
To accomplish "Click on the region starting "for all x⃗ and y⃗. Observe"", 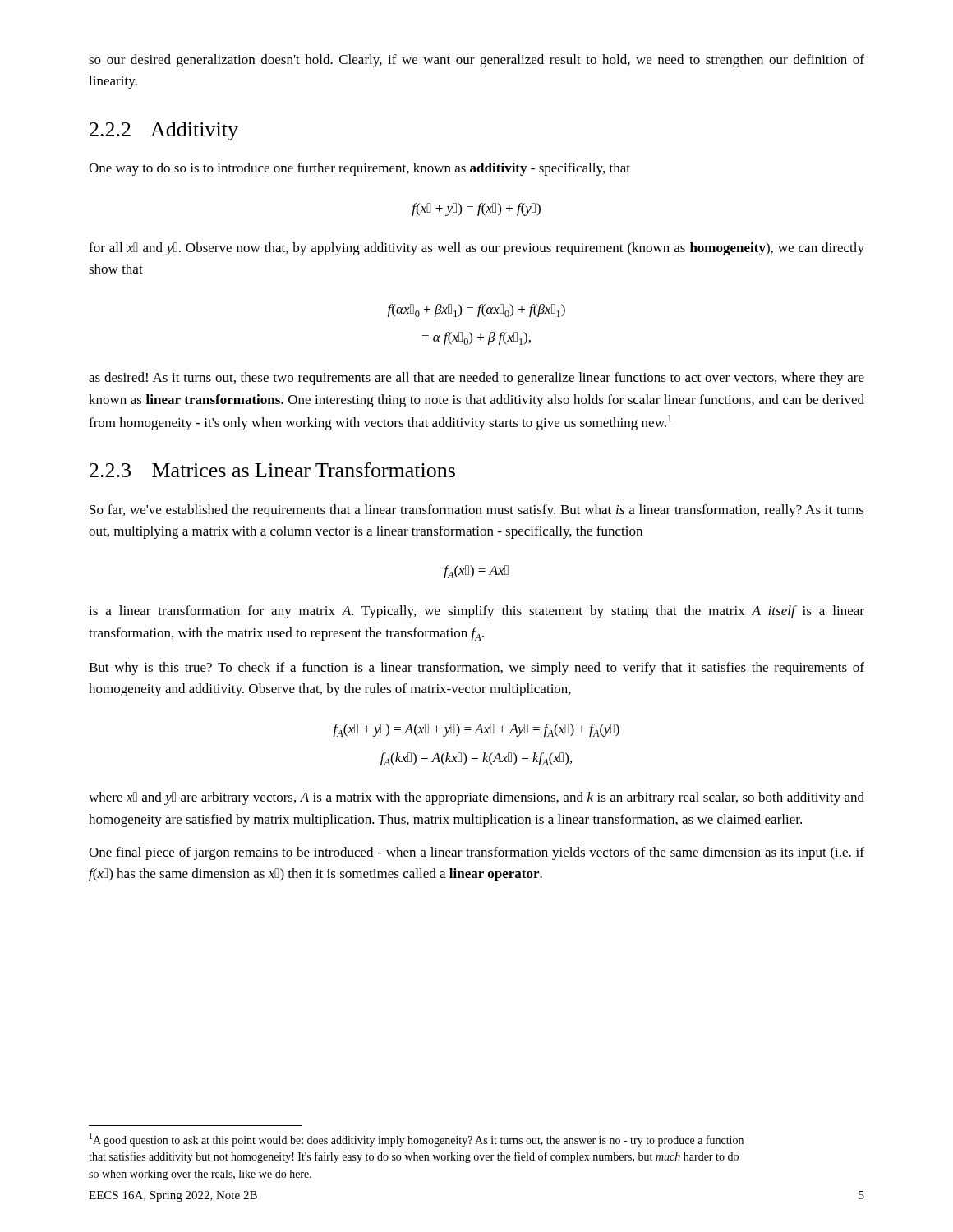I will [x=476, y=259].
